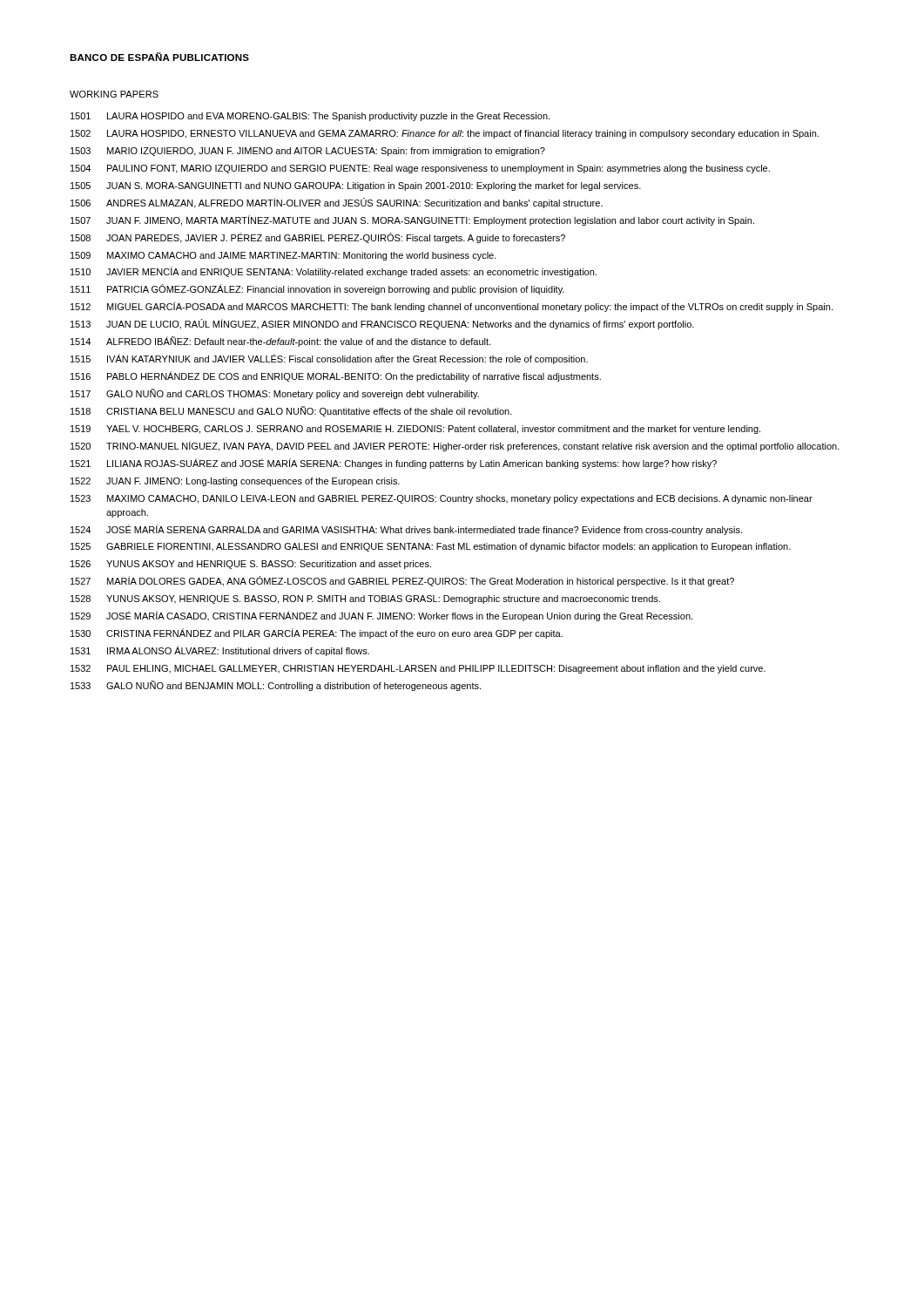
Task: Locate the region starting "1503 MARIO IZQUIERDO, JUAN F. JIMENO and"
Action: [462, 151]
